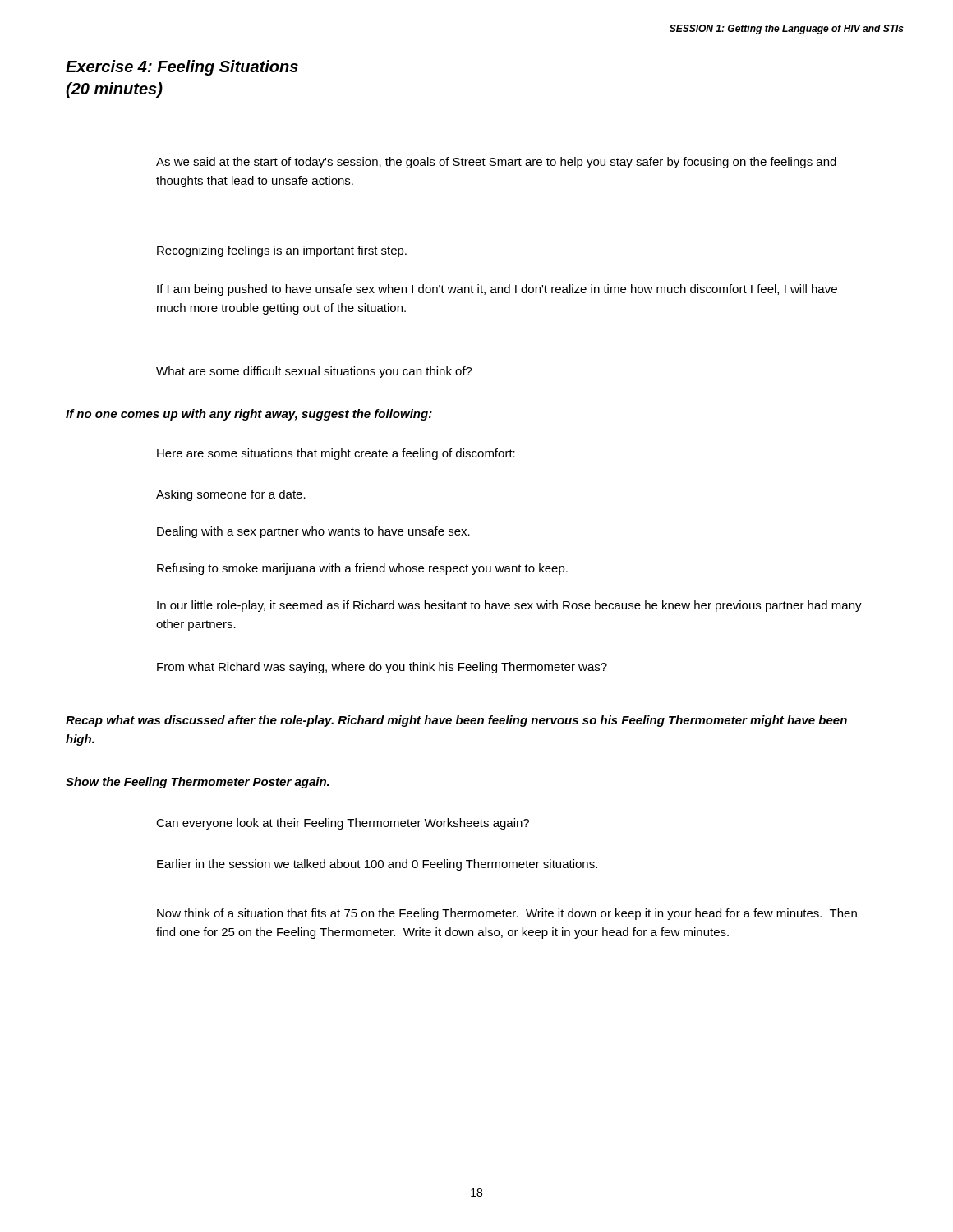The image size is (953, 1232).
Task: Find "Show the Feeling Thermometer Poster again." on this page
Action: (198, 782)
